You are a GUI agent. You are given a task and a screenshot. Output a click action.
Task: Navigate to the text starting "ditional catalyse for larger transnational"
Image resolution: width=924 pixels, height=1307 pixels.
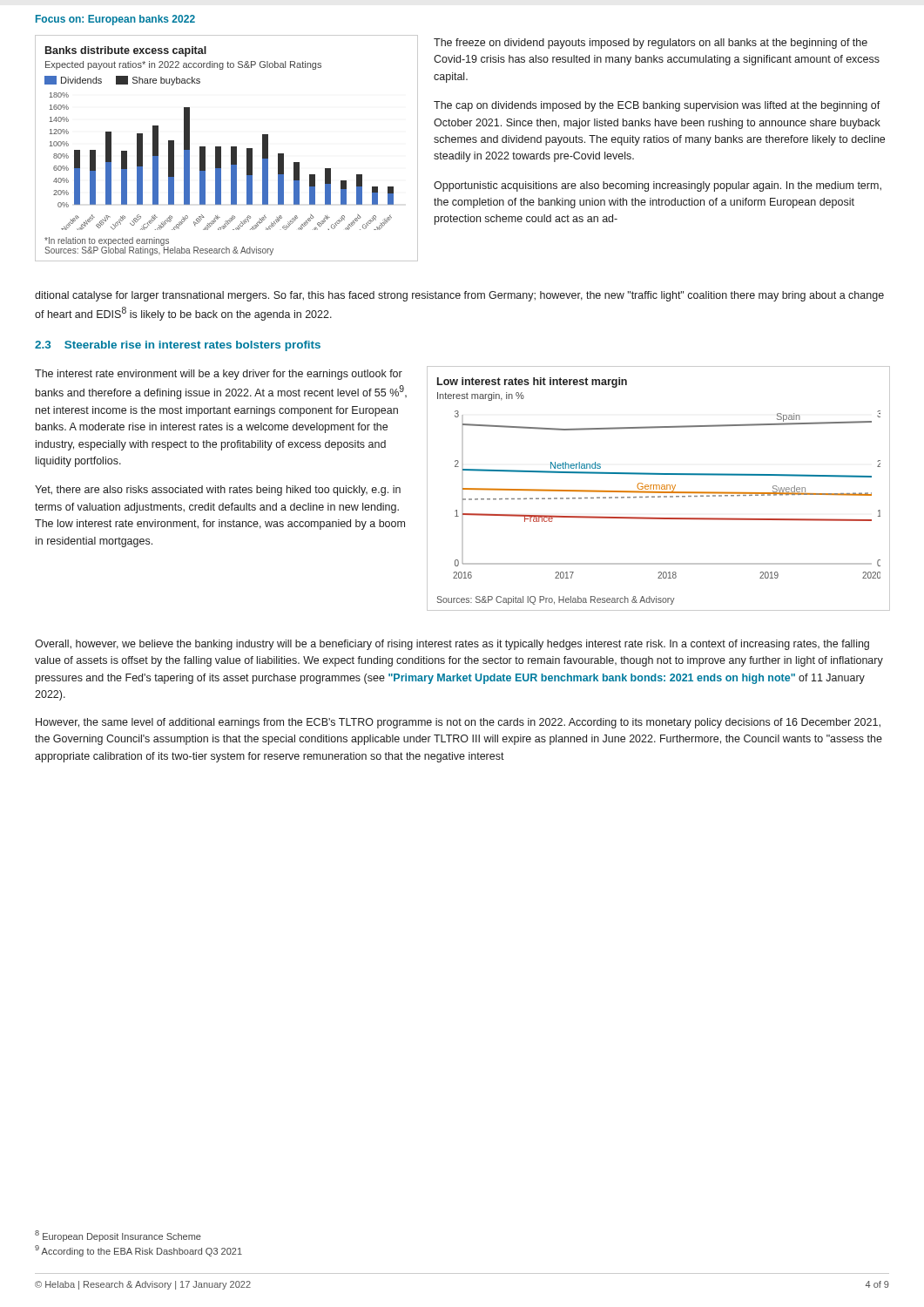pyautogui.click(x=459, y=305)
